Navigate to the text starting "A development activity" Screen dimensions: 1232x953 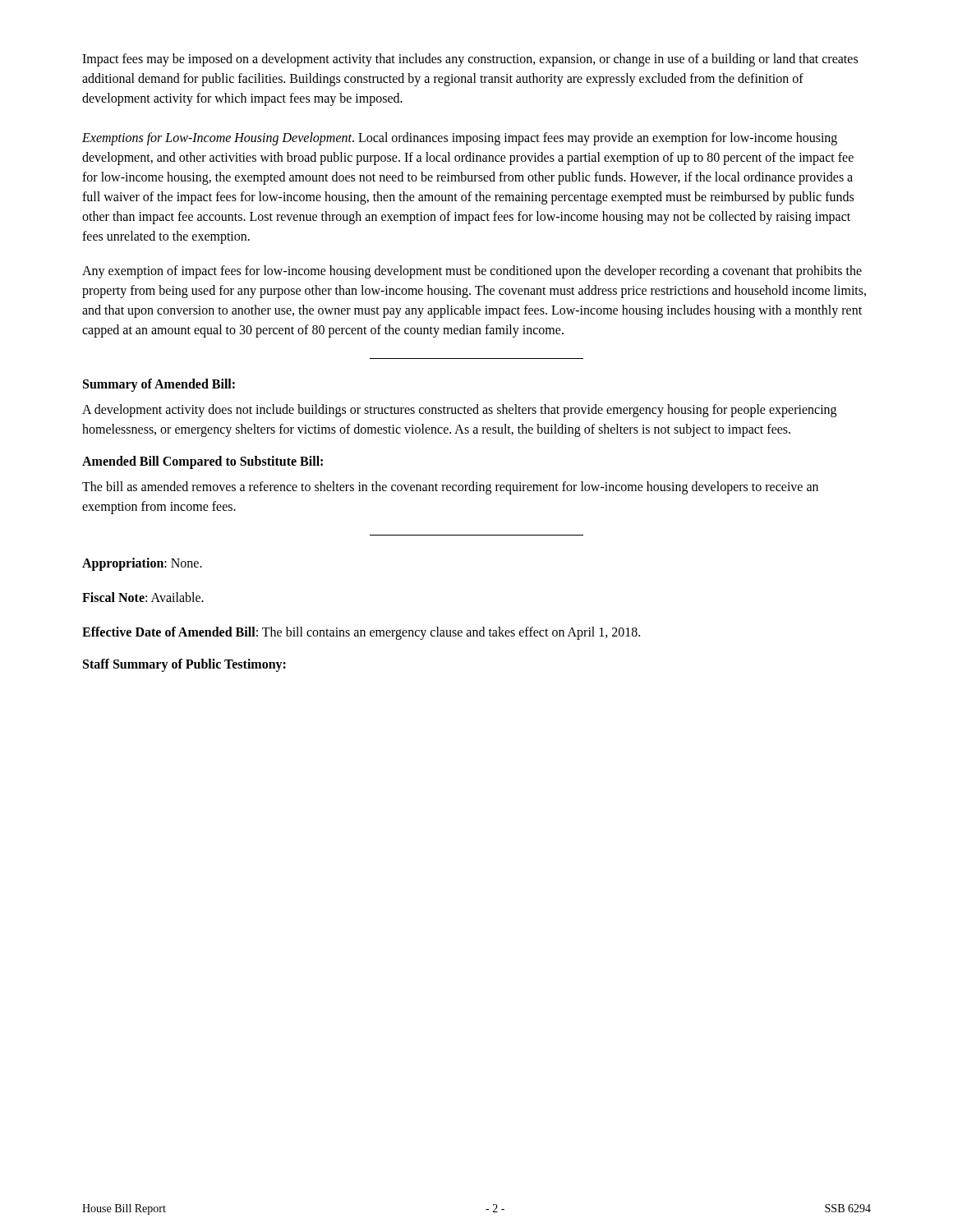point(459,419)
